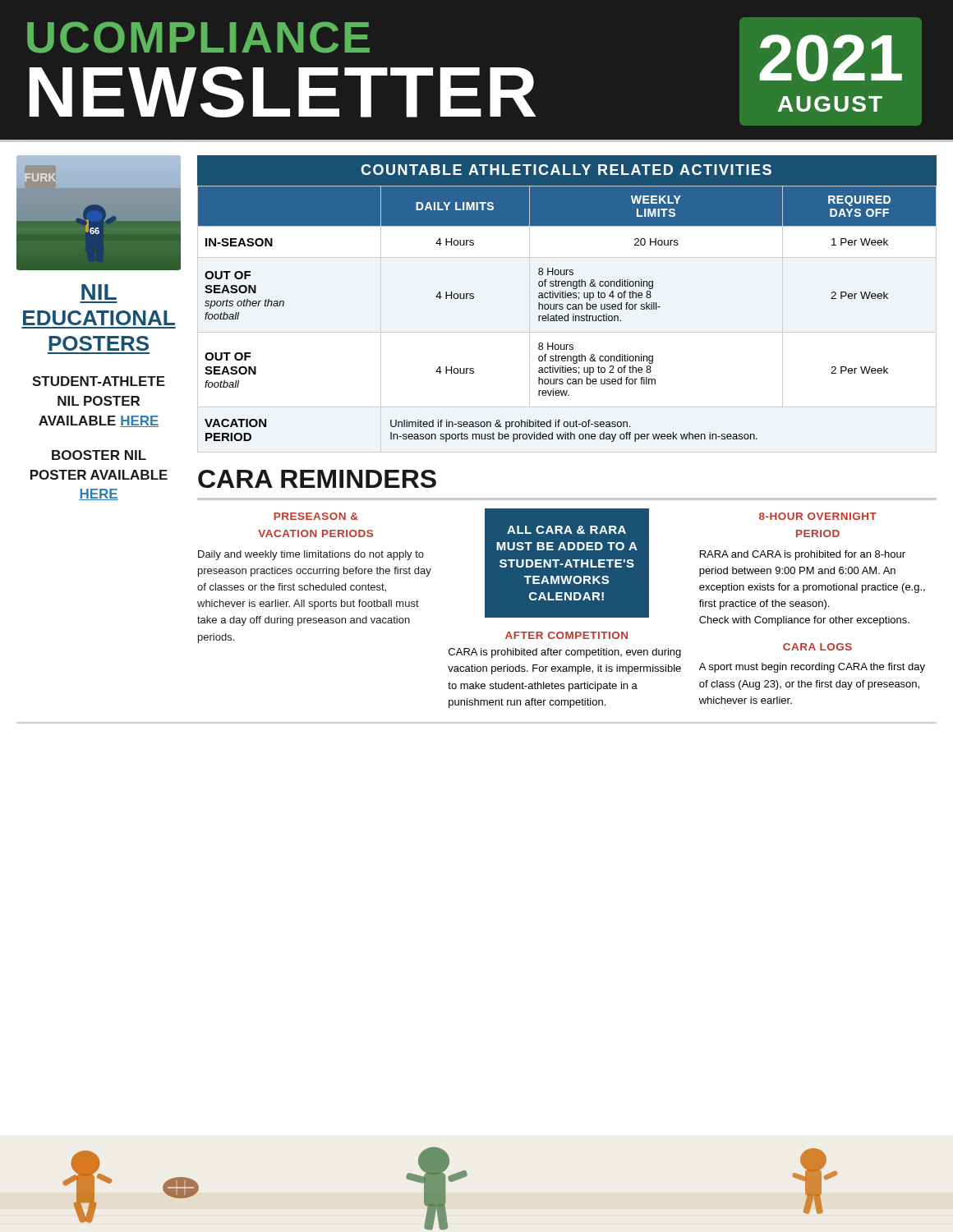Locate the text "UCOMPLIANCE NEWSLETTER 2021 AUGUST"
Viewport: 953px width, 1232px height.
(473, 72)
